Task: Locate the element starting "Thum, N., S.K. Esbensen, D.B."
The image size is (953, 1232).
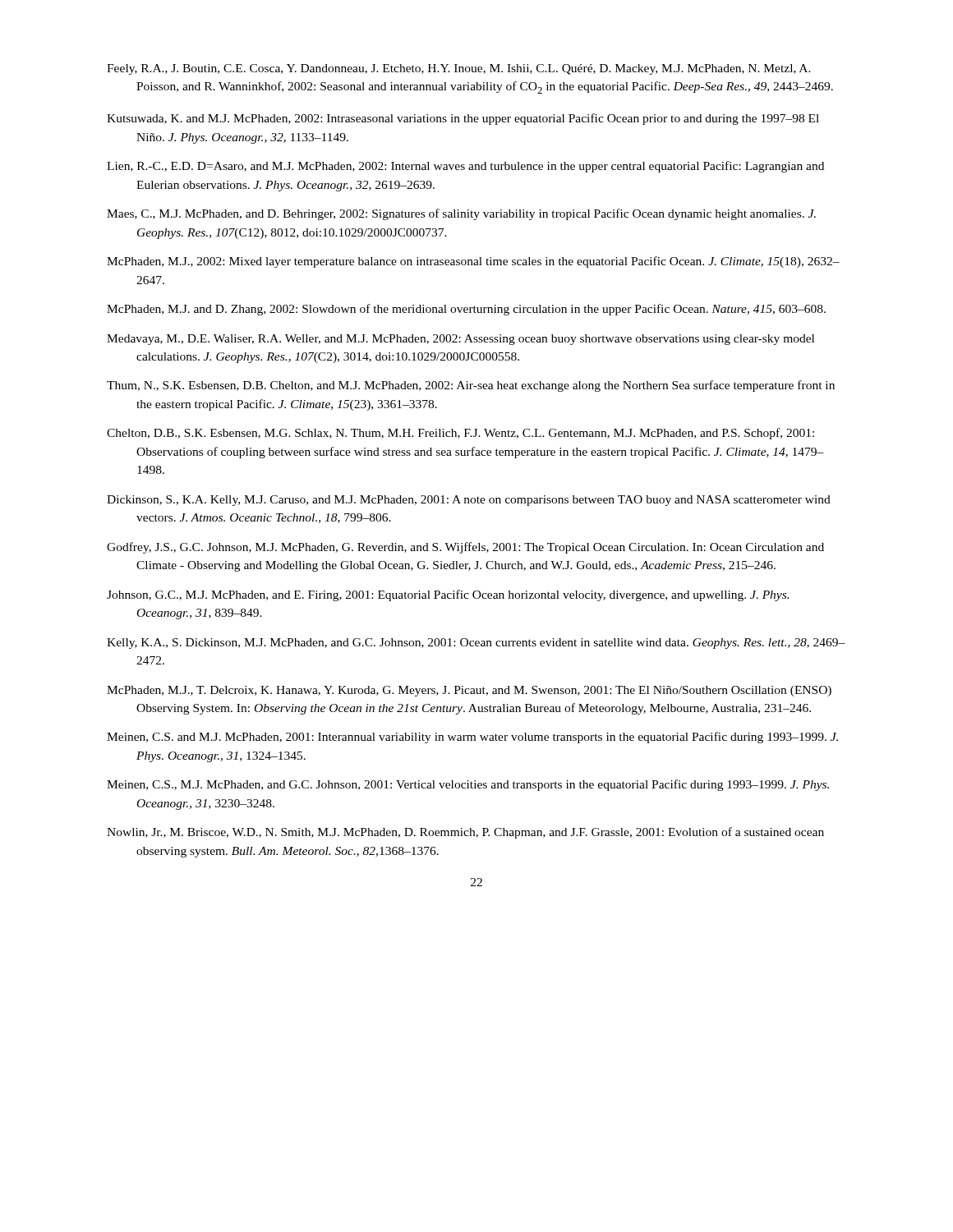Action: [x=471, y=394]
